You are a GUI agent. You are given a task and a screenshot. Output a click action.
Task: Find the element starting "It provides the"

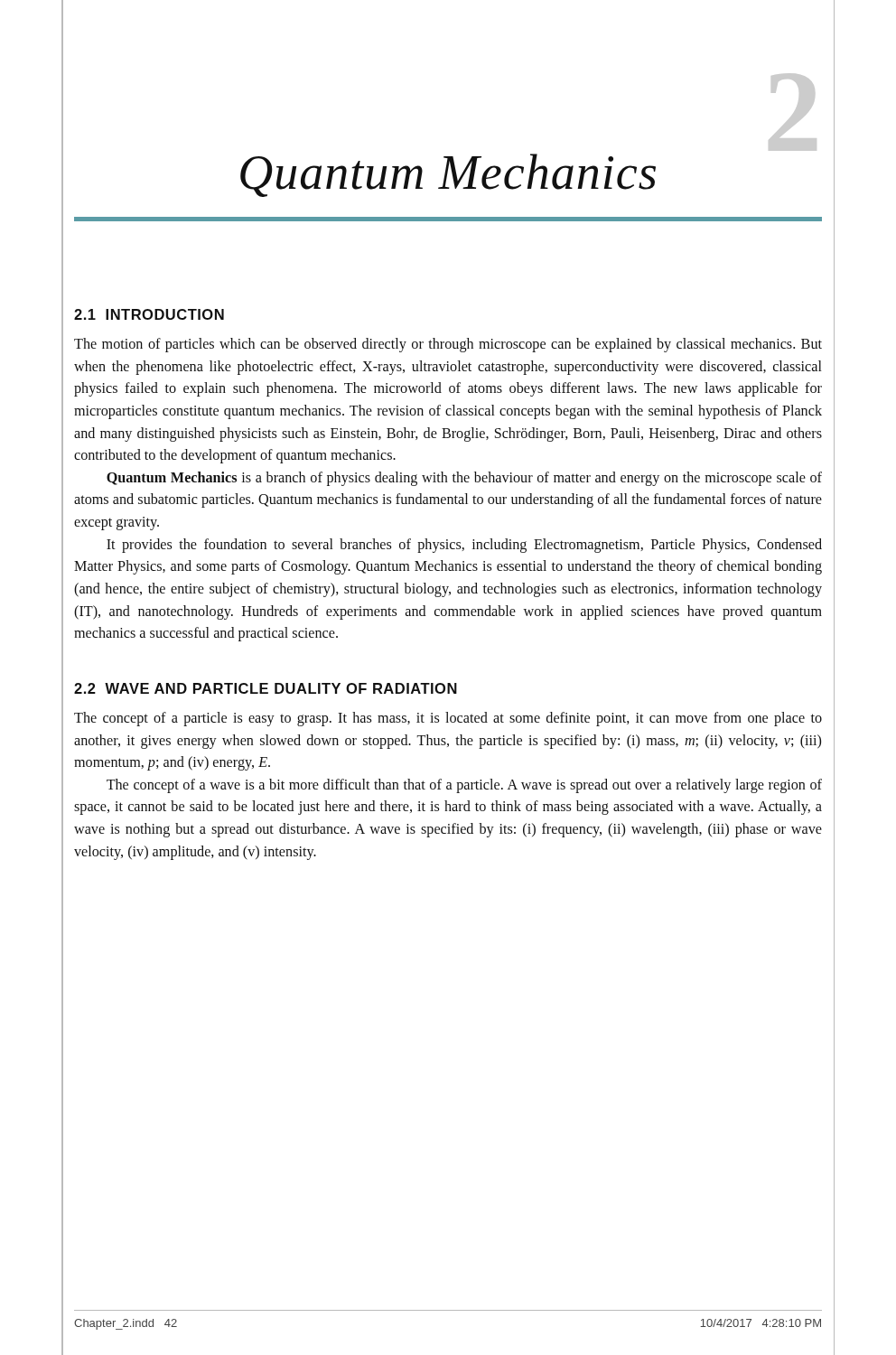pos(448,589)
